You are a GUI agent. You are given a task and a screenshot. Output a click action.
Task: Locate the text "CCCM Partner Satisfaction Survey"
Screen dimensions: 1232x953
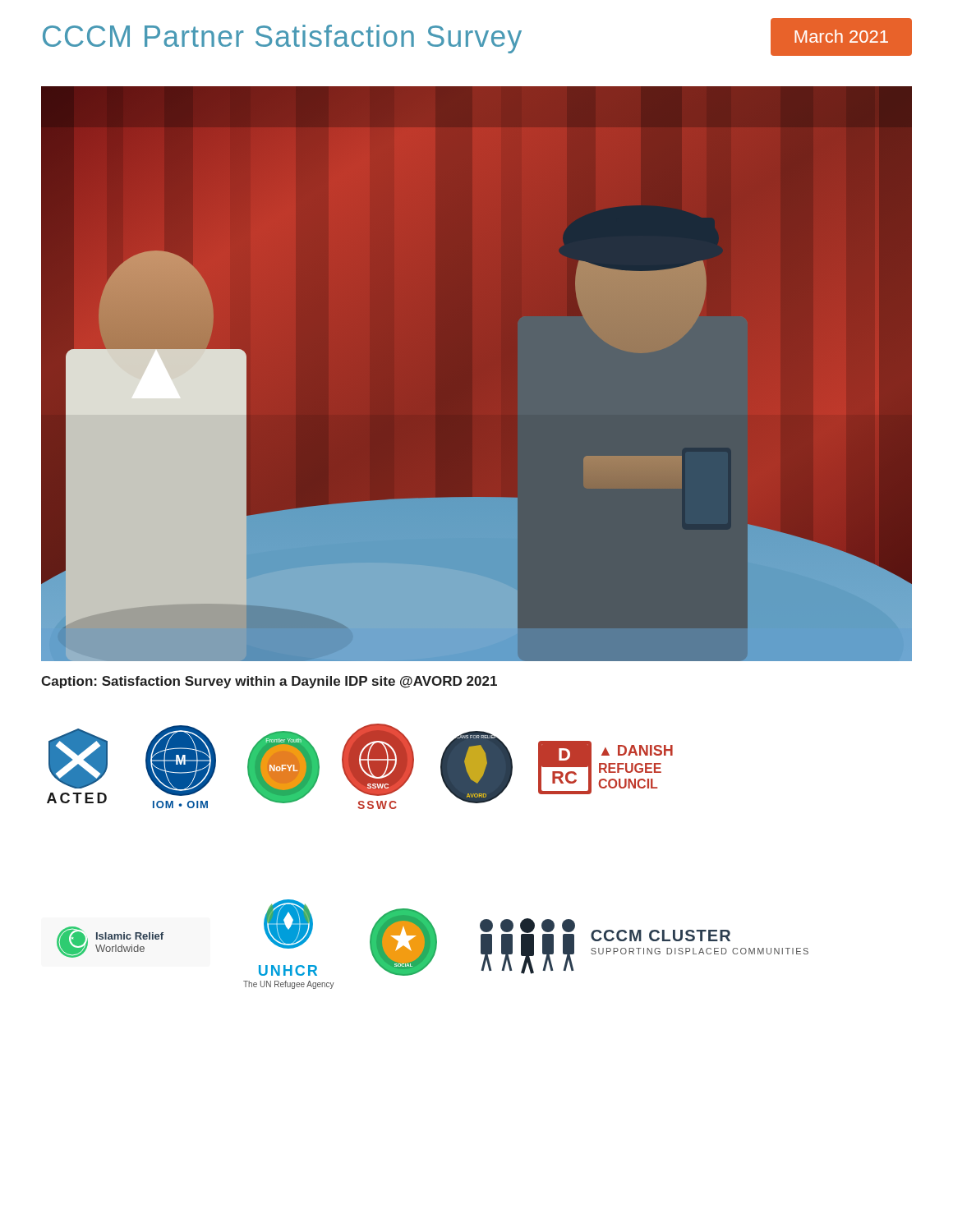[x=282, y=37]
